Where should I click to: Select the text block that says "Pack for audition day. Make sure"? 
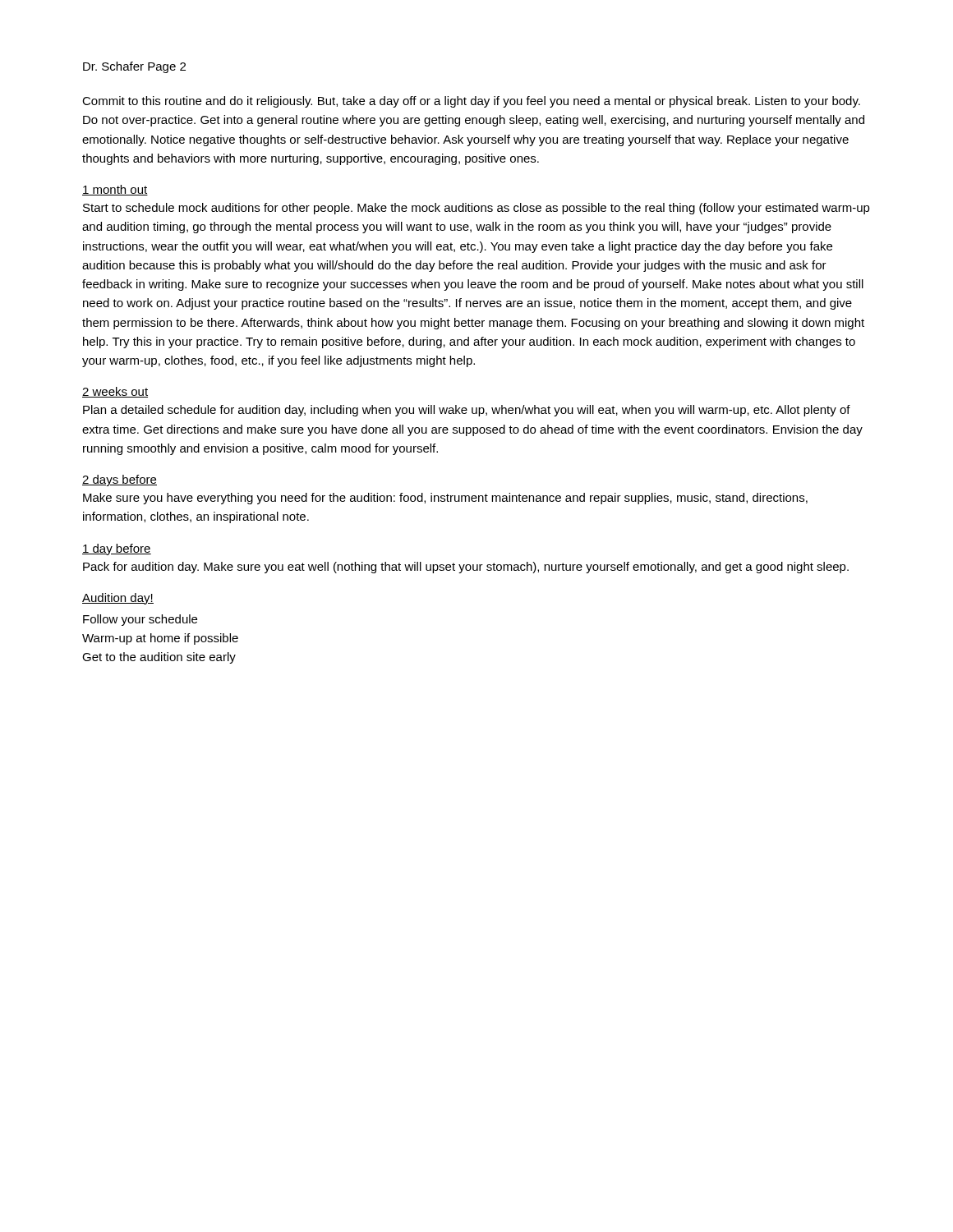(466, 566)
